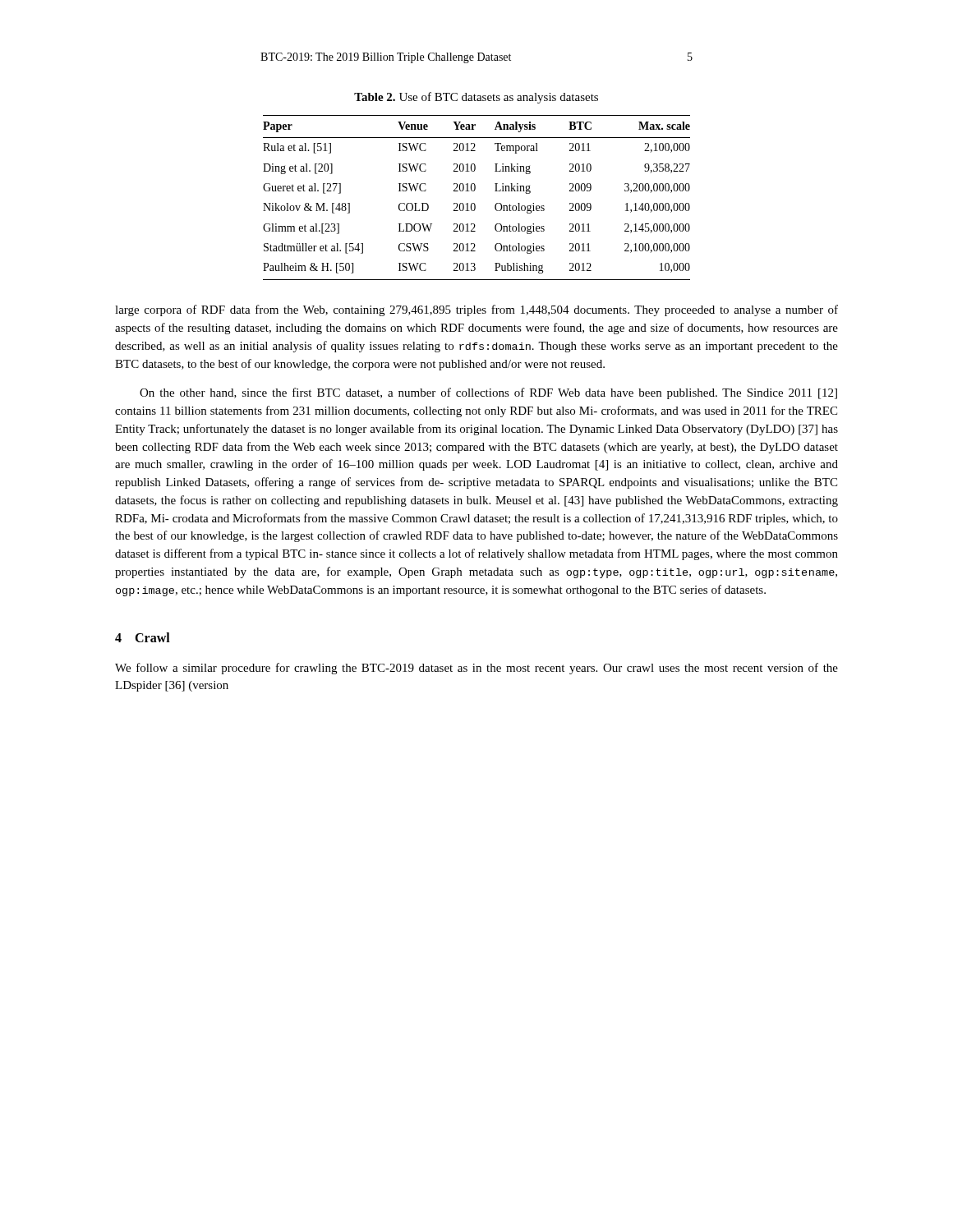Viewport: 953px width, 1232px height.
Task: Find the block on this page that starts "We follow a"
Action: point(476,677)
